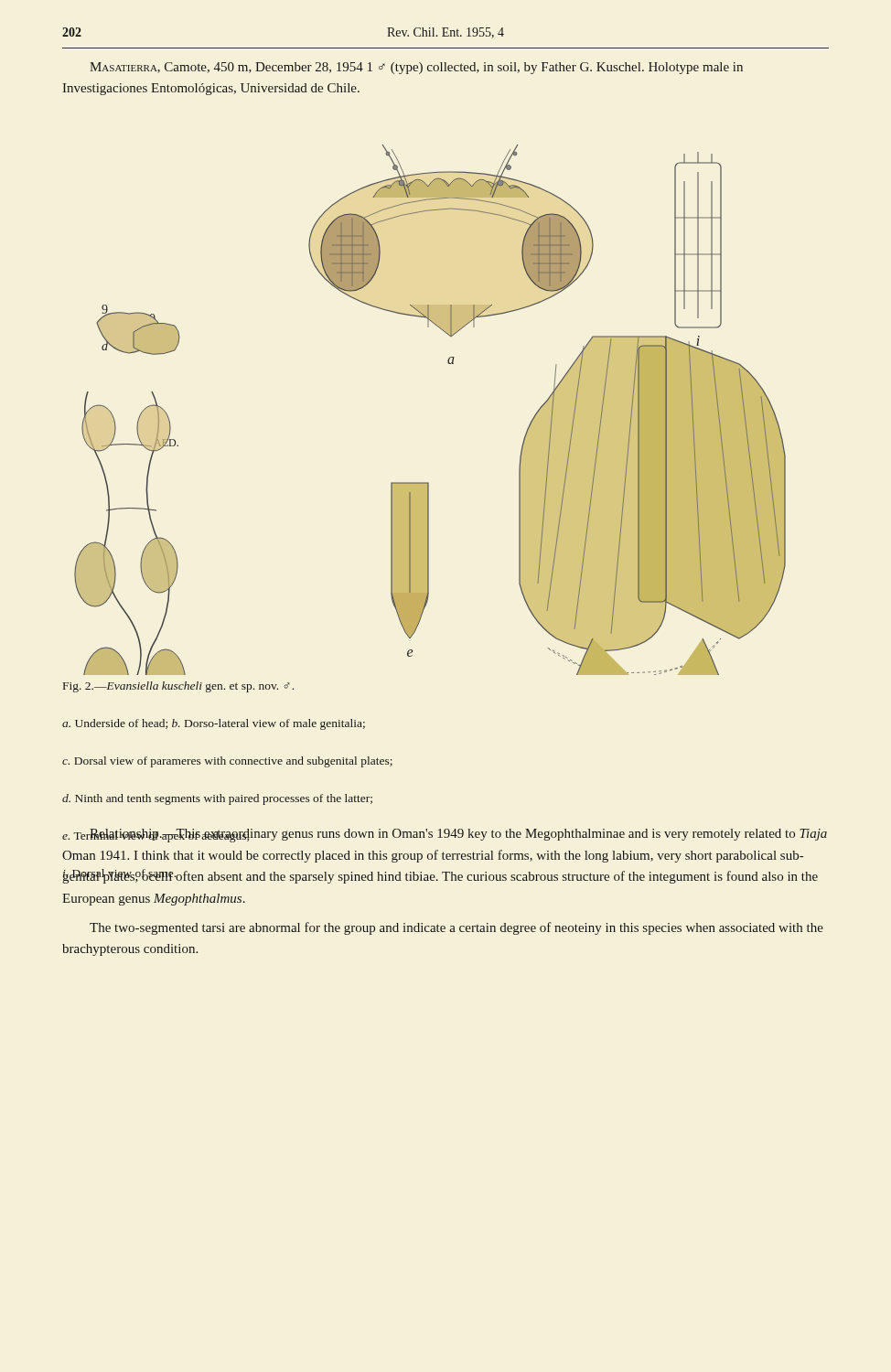Find the illustration
Viewport: 891px width, 1372px height.
(x=446, y=405)
